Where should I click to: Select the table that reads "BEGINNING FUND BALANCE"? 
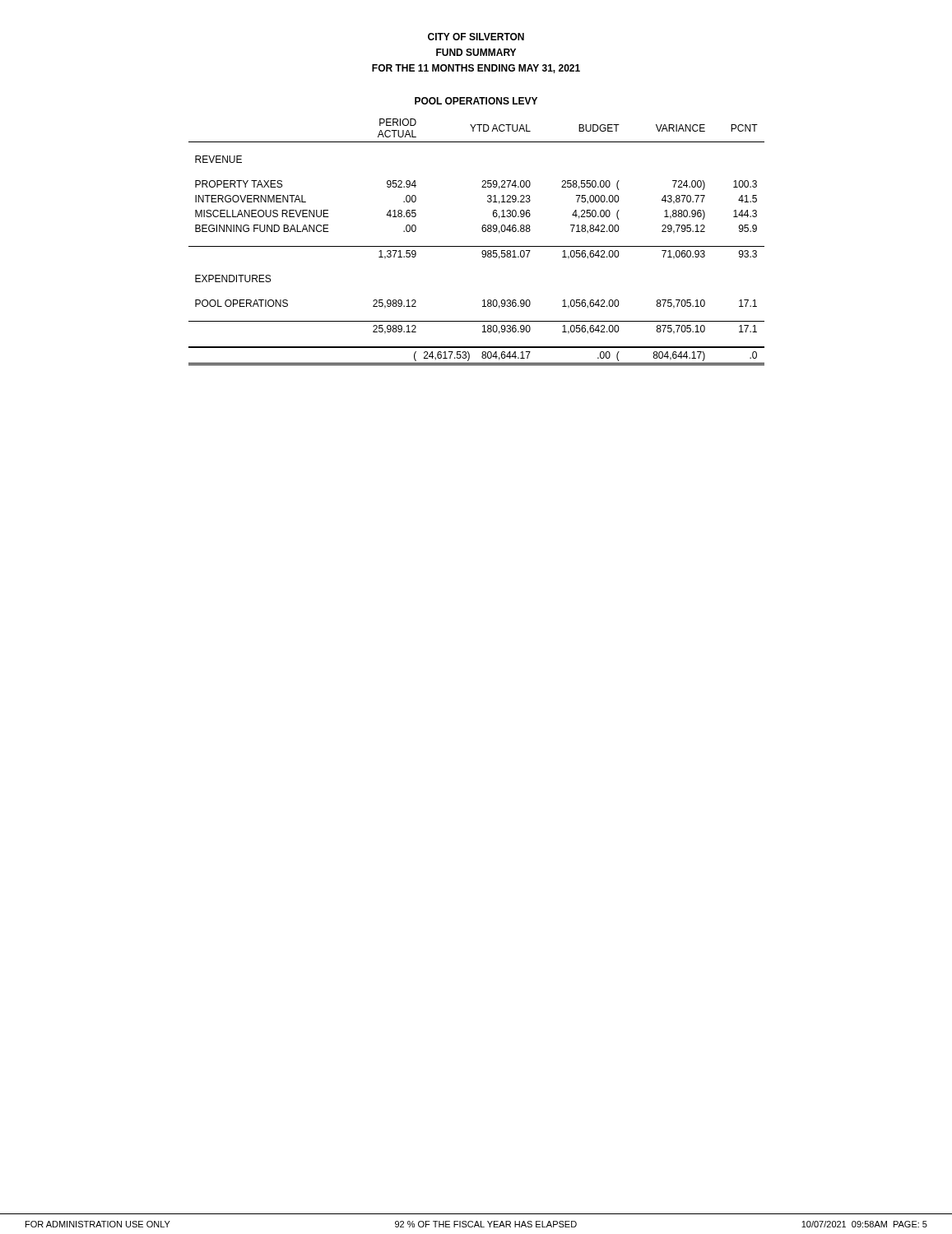(x=476, y=240)
